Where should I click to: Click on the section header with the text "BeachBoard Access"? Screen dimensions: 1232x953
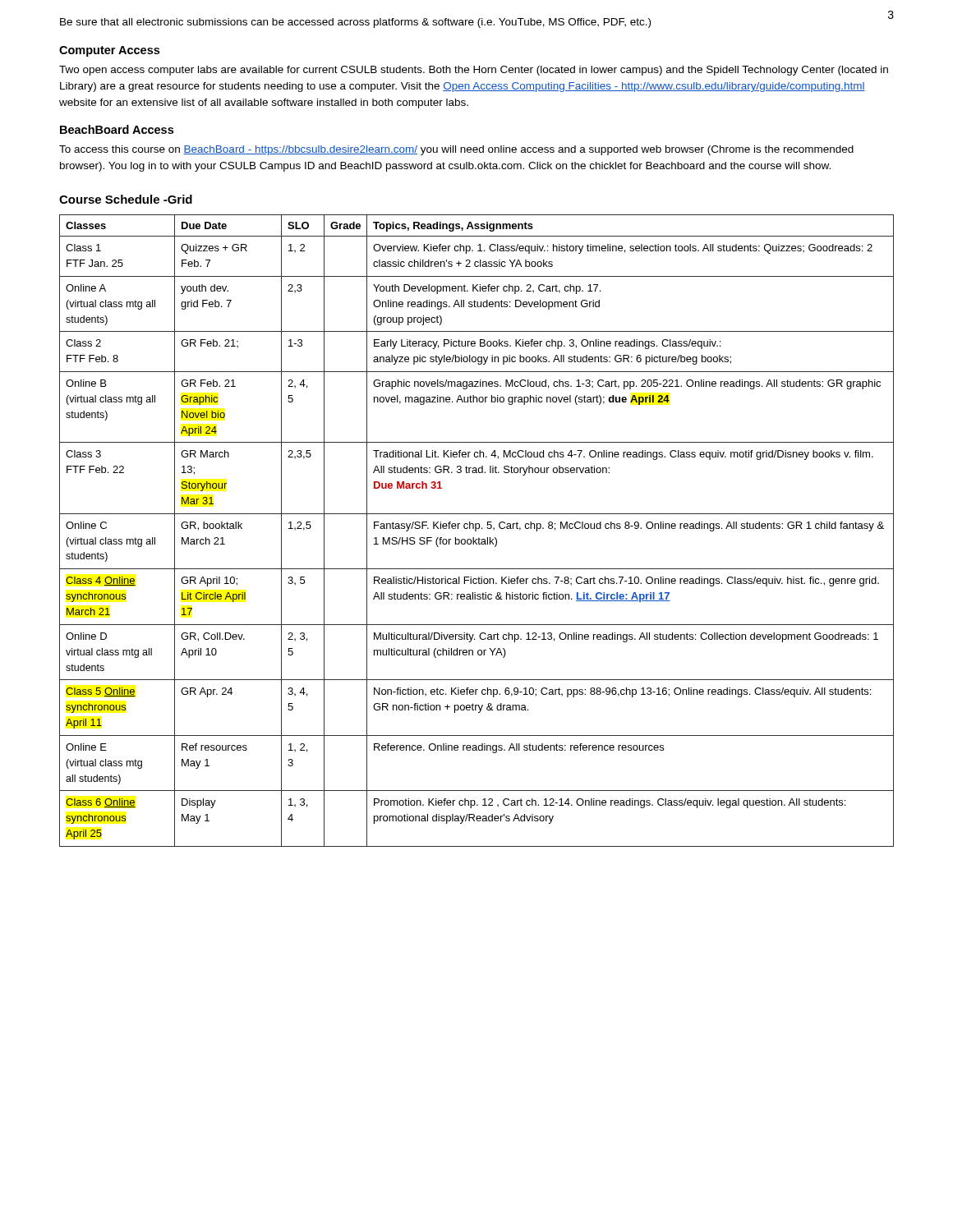[x=117, y=129]
